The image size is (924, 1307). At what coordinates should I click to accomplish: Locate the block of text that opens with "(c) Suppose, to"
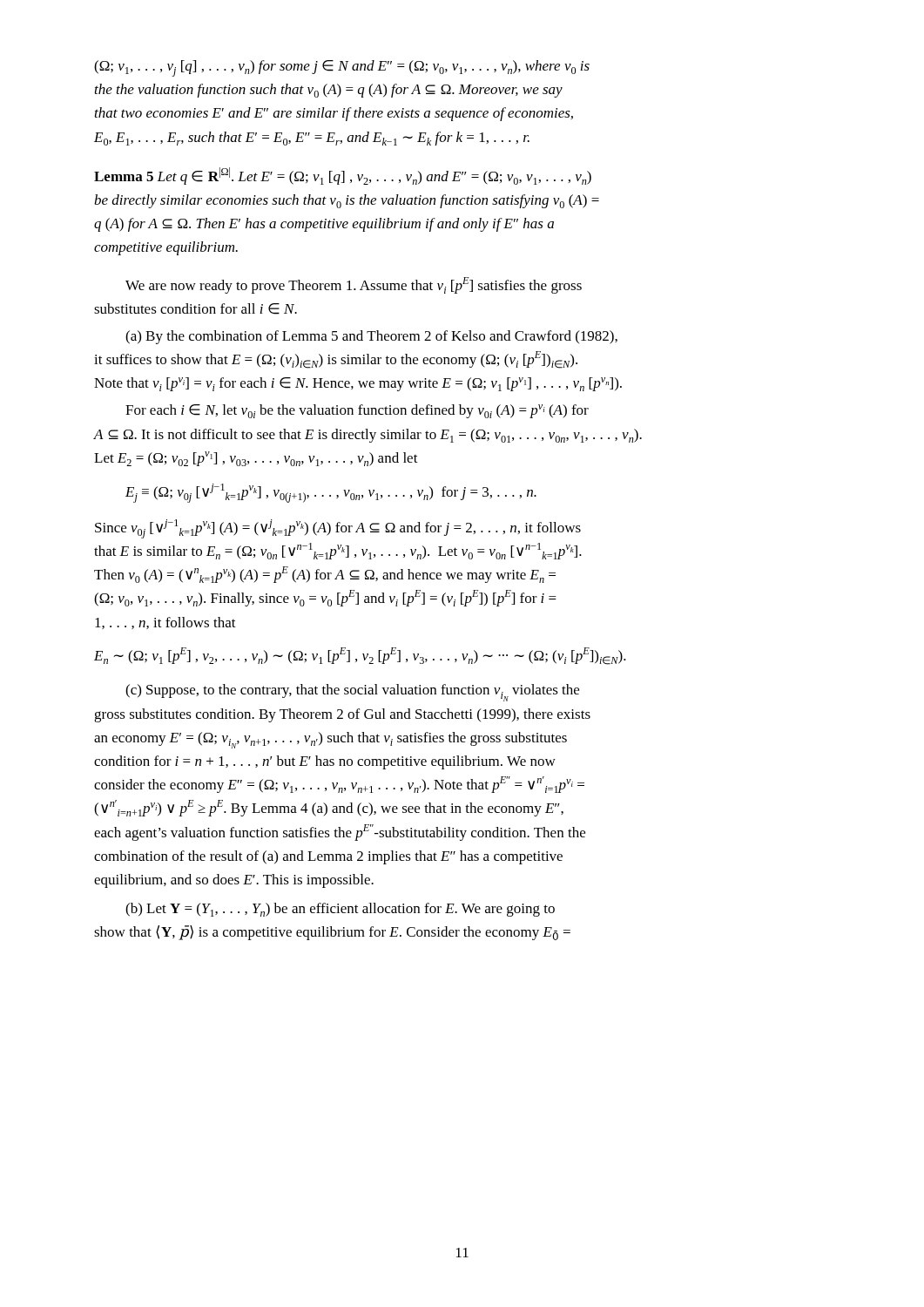[462, 785]
